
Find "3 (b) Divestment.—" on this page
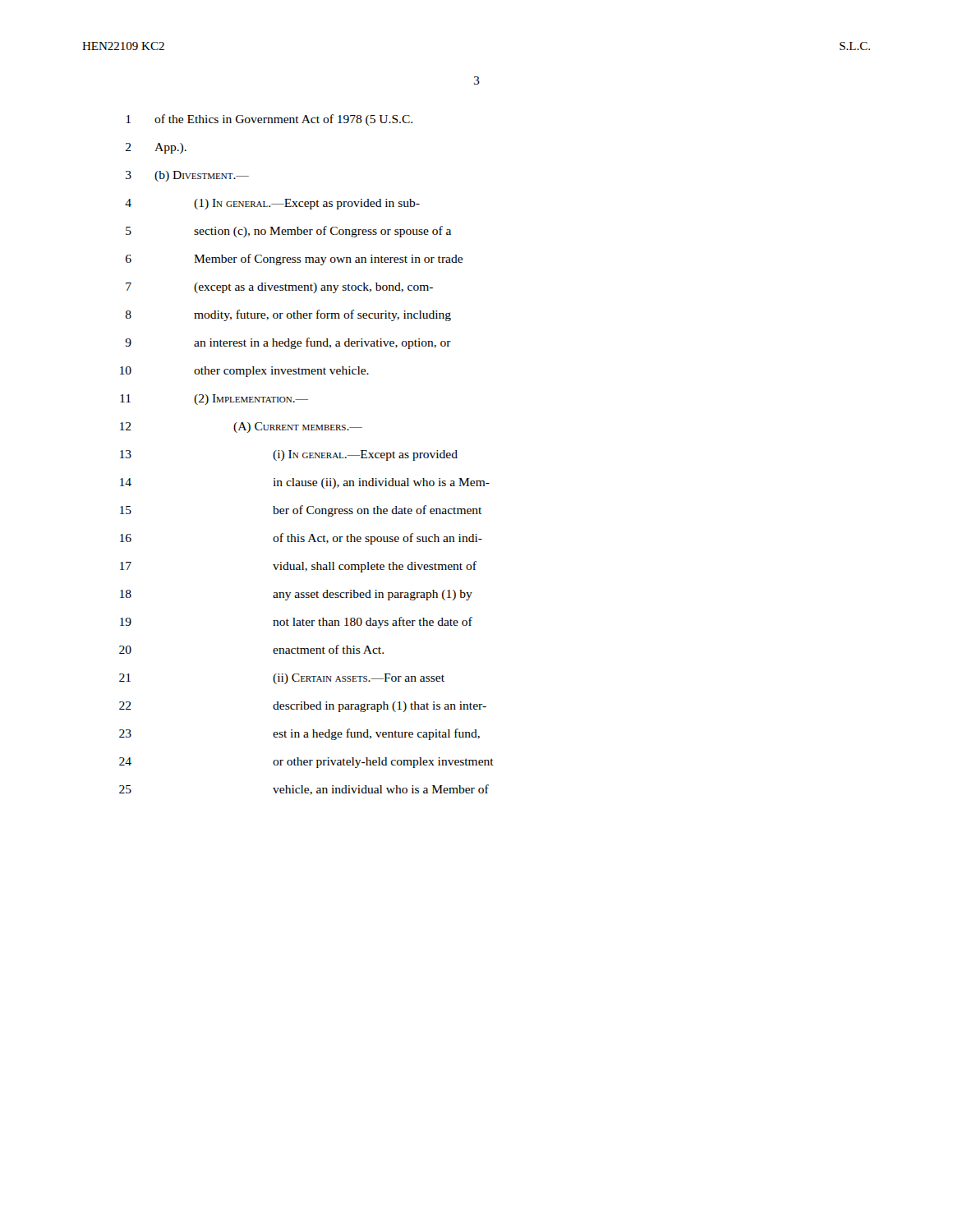pyautogui.click(x=187, y=176)
